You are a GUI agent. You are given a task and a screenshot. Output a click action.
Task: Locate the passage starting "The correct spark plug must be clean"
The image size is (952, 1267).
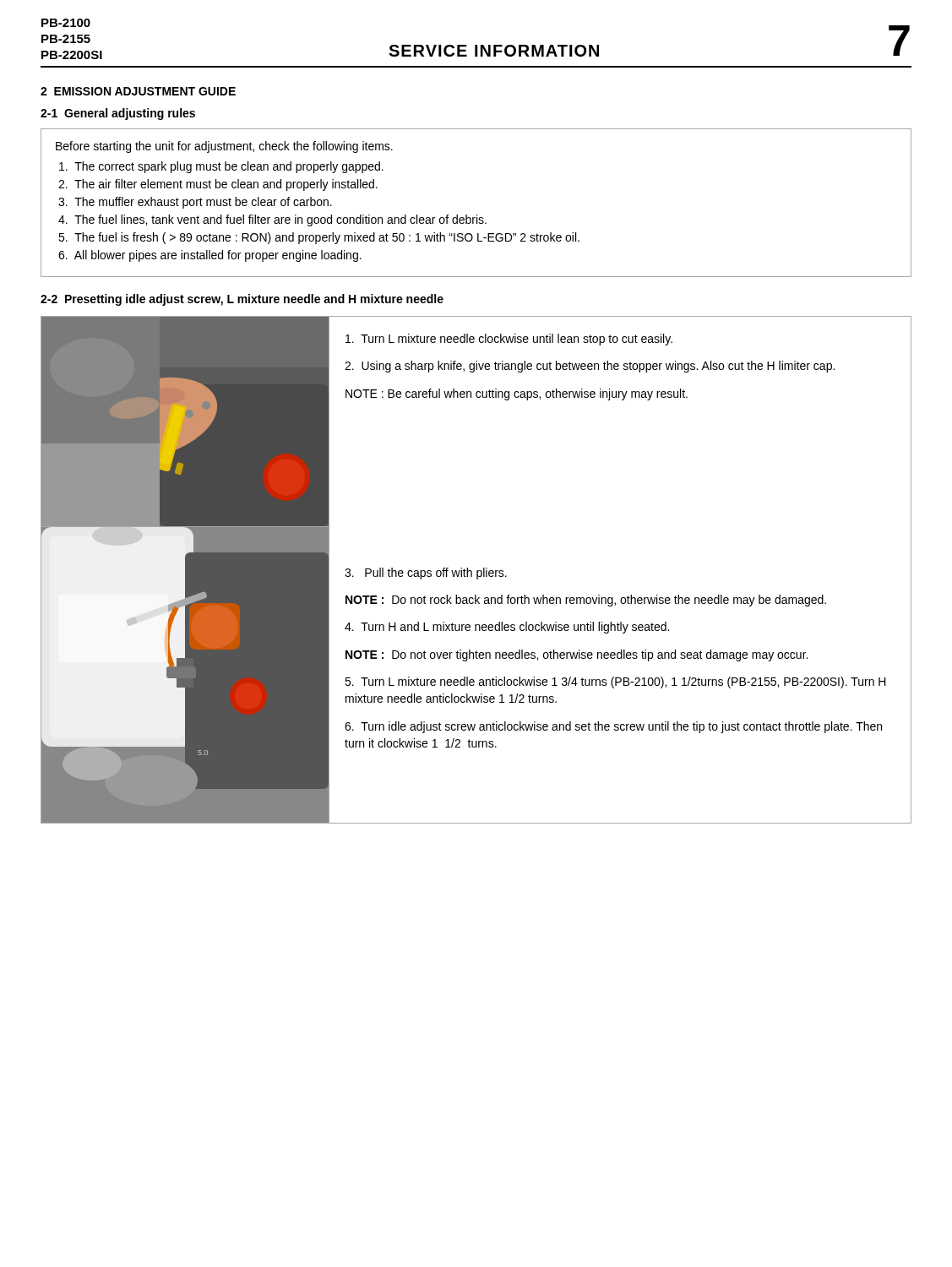(x=221, y=166)
